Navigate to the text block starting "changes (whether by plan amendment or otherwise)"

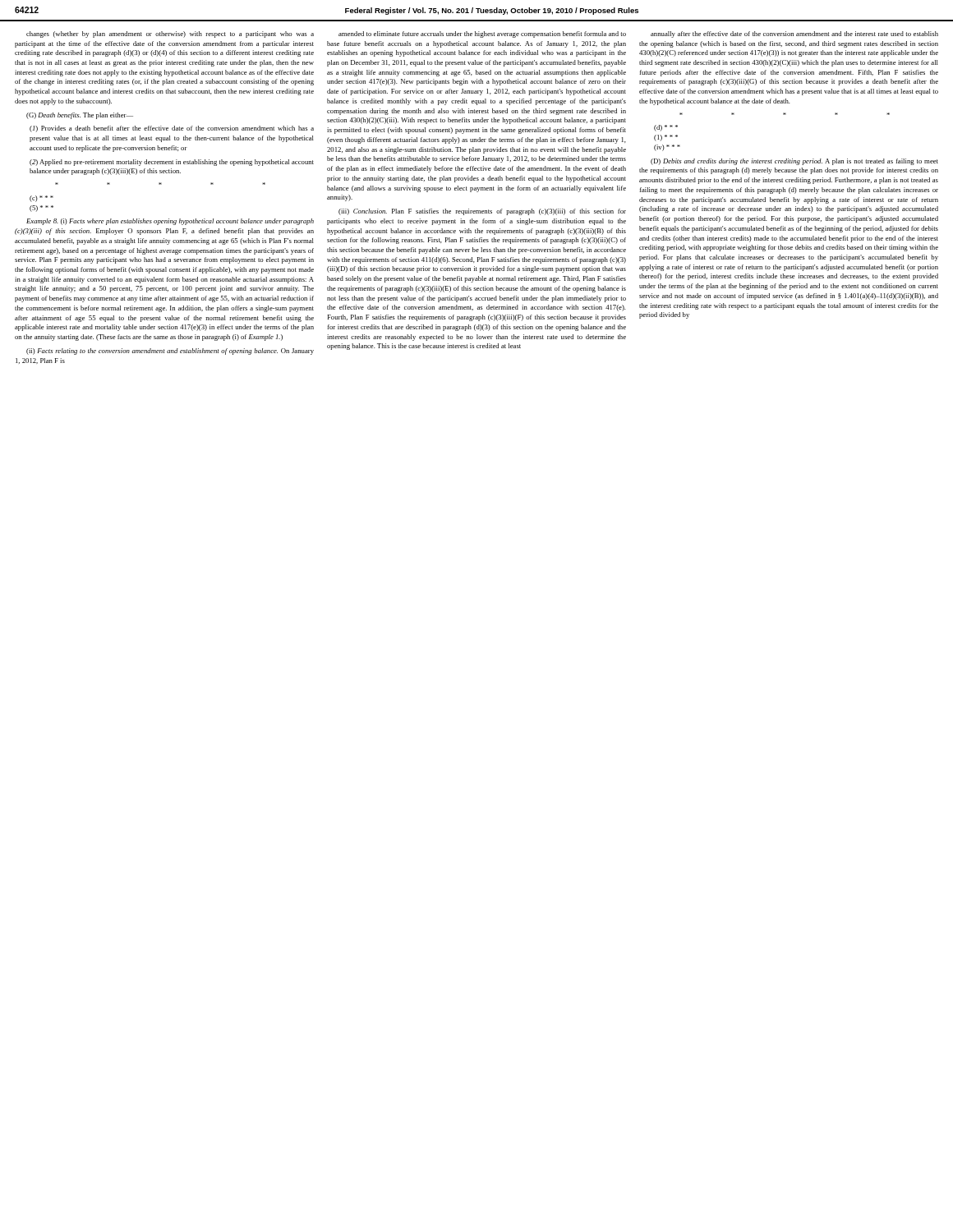click(x=170, y=34)
